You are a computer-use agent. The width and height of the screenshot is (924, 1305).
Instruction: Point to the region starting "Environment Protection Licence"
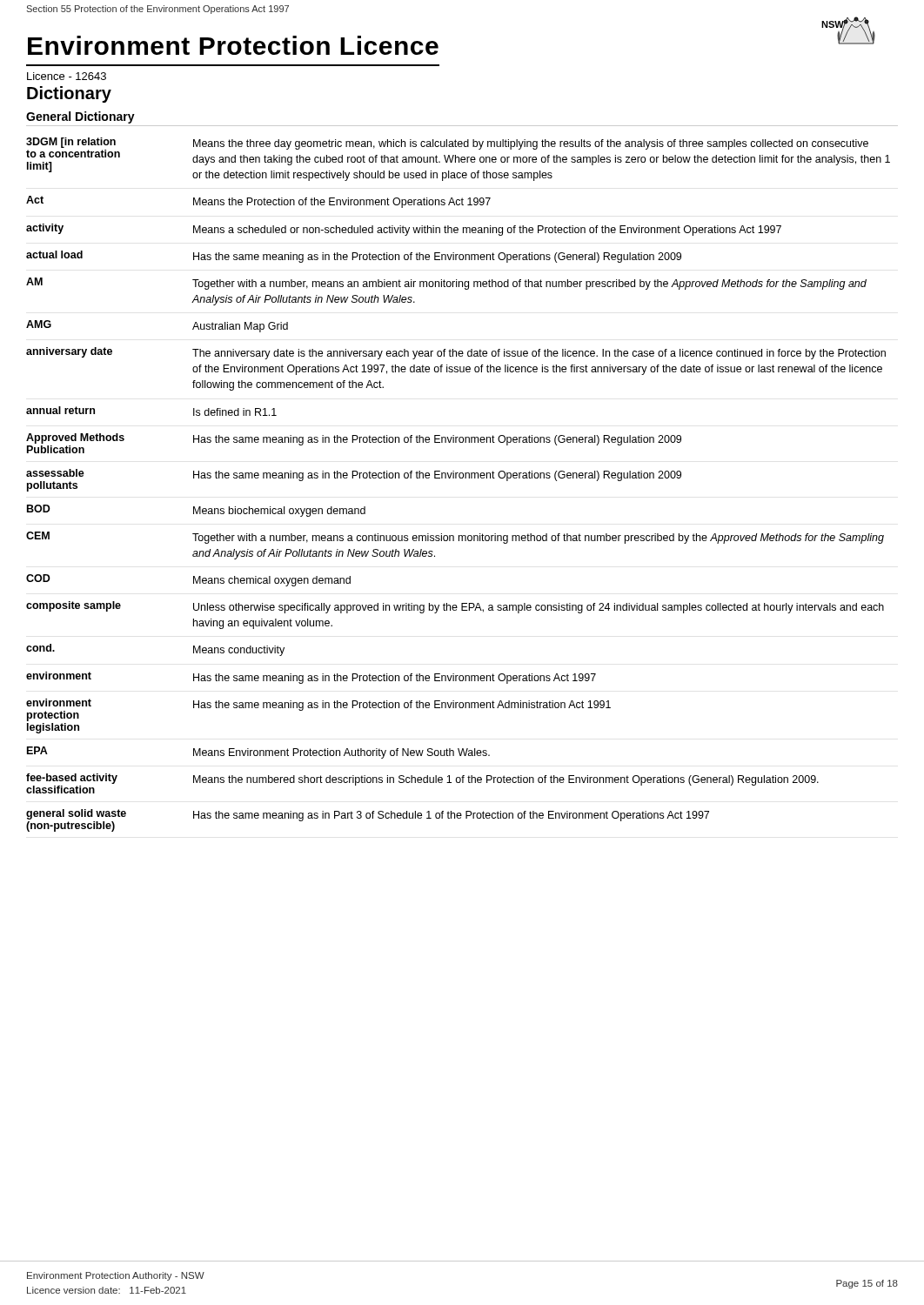(x=233, y=49)
